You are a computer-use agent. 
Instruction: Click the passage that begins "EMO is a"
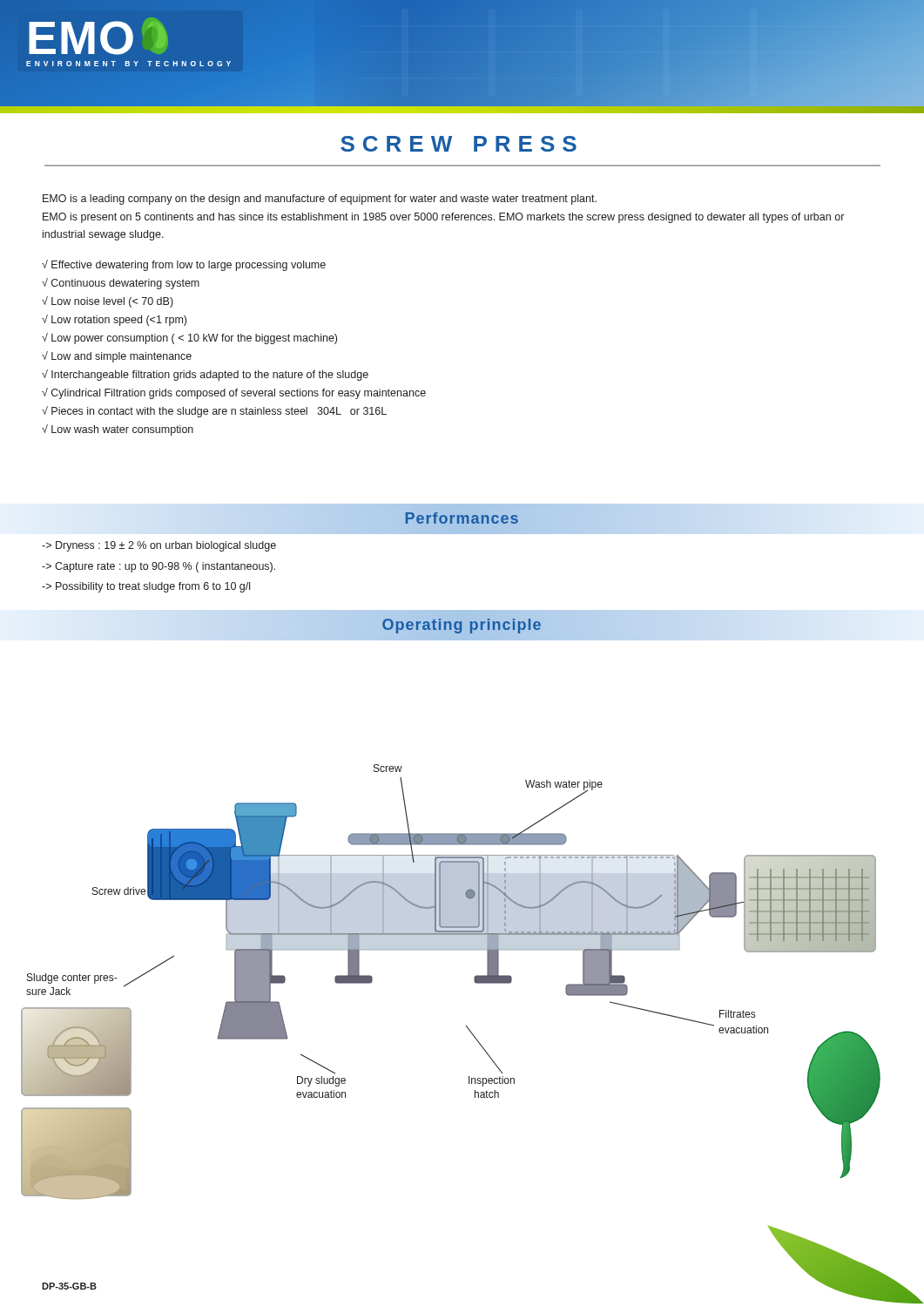443,217
